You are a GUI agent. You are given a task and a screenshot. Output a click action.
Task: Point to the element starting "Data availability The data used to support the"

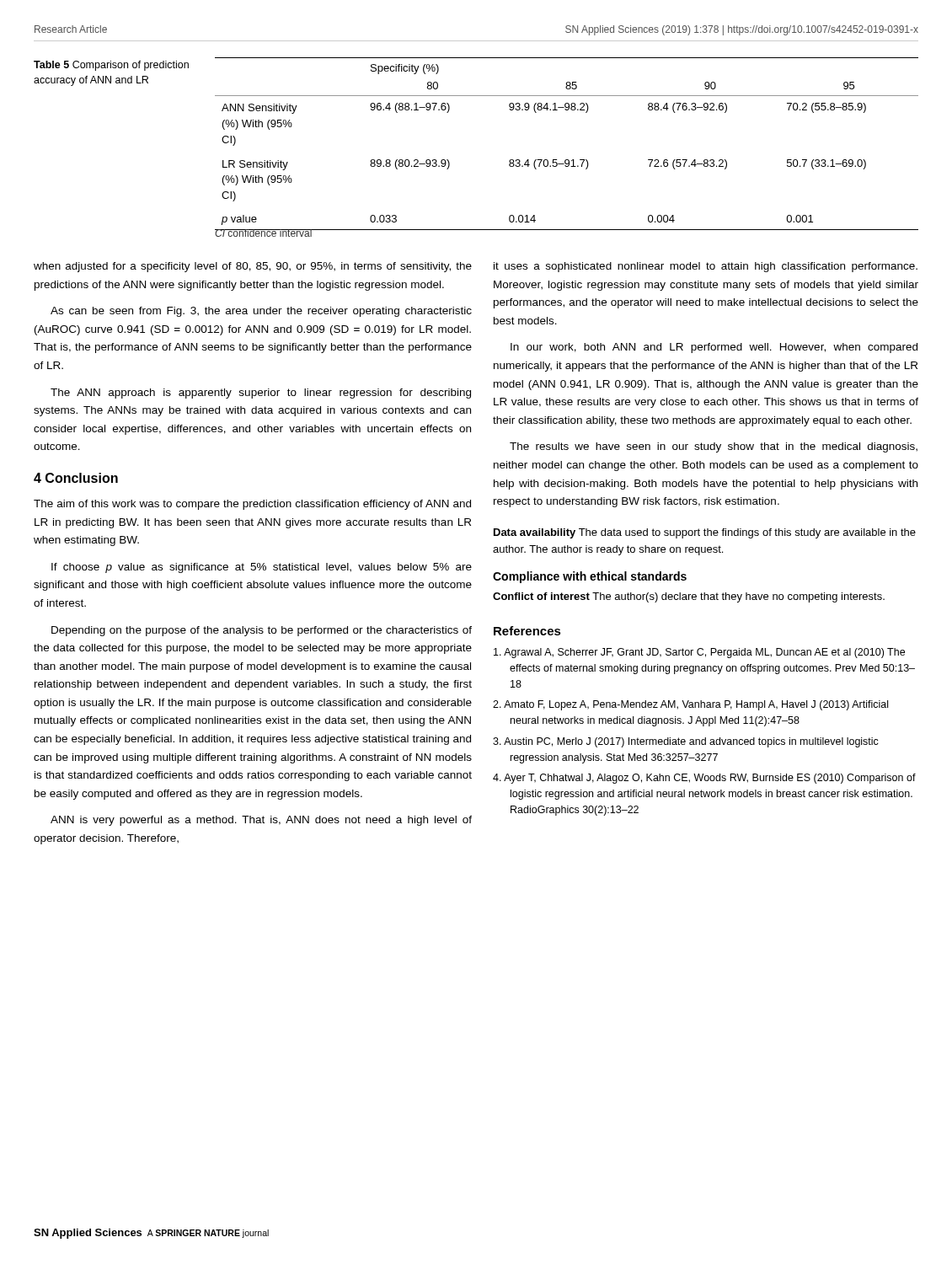[x=704, y=540]
